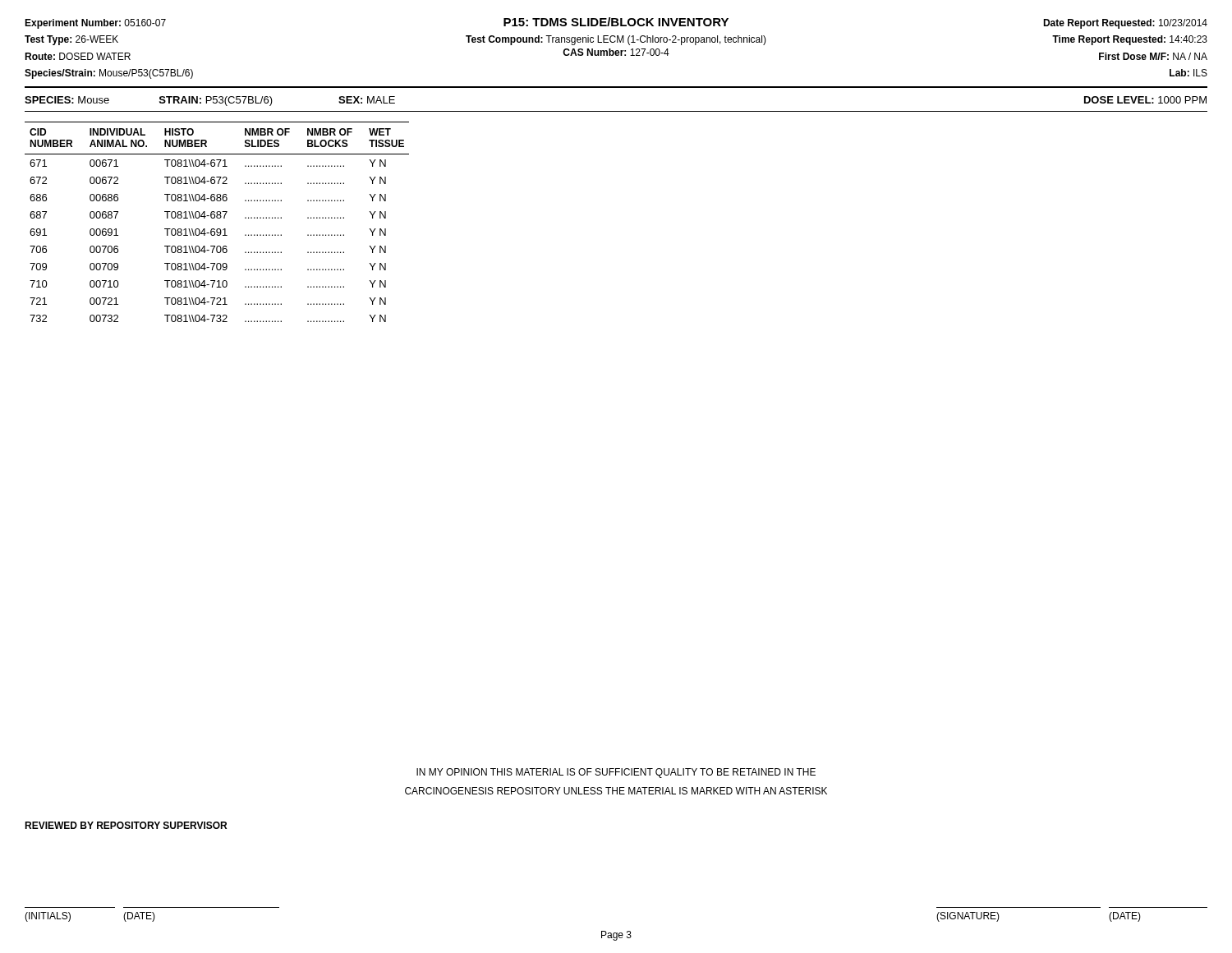
Task: Click on the text starting "DOSE LEVEL: 1000 PPM"
Action: [x=1145, y=100]
